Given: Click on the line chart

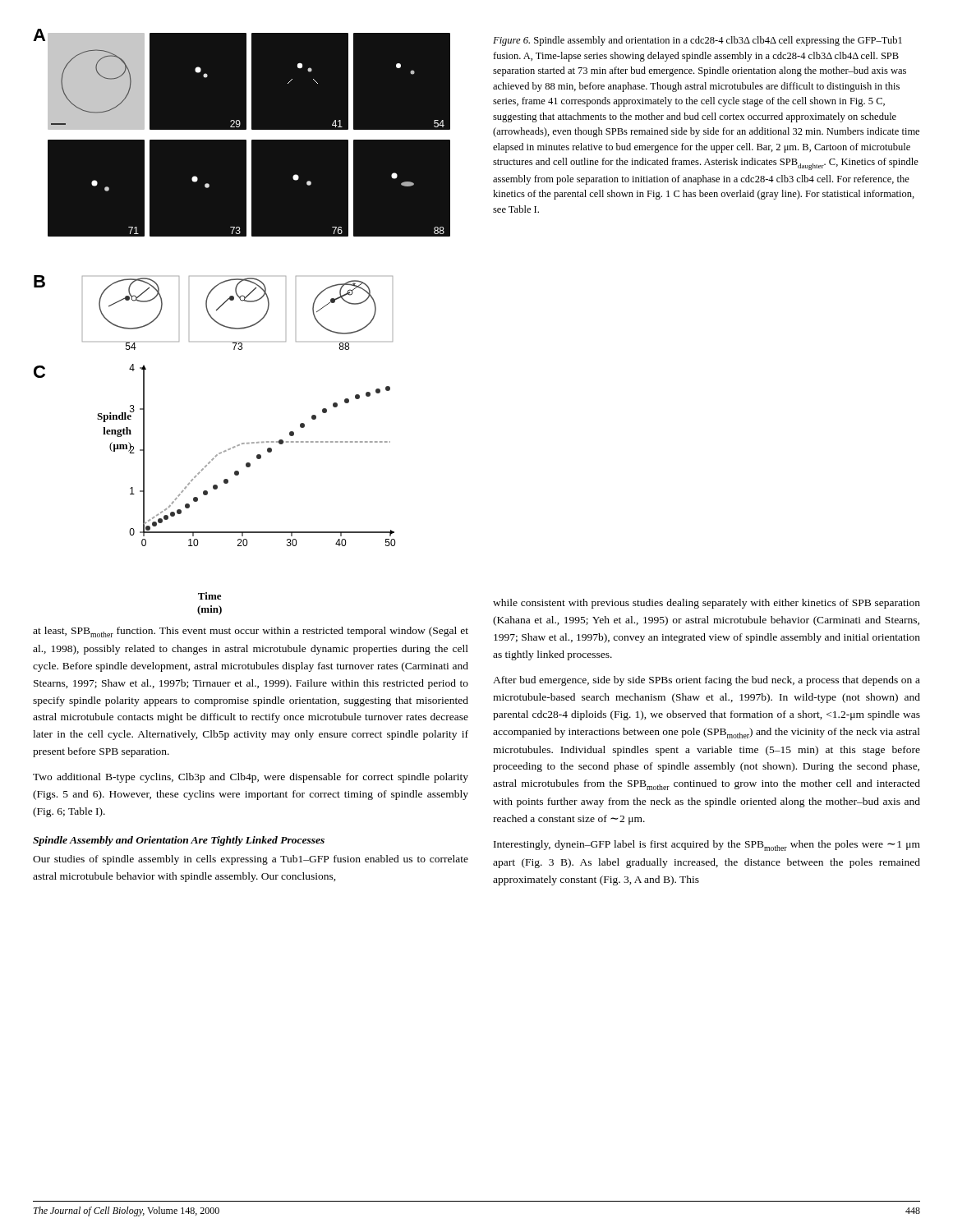Looking at the screenshot, I should pyautogui.click(x=251, y=466).
